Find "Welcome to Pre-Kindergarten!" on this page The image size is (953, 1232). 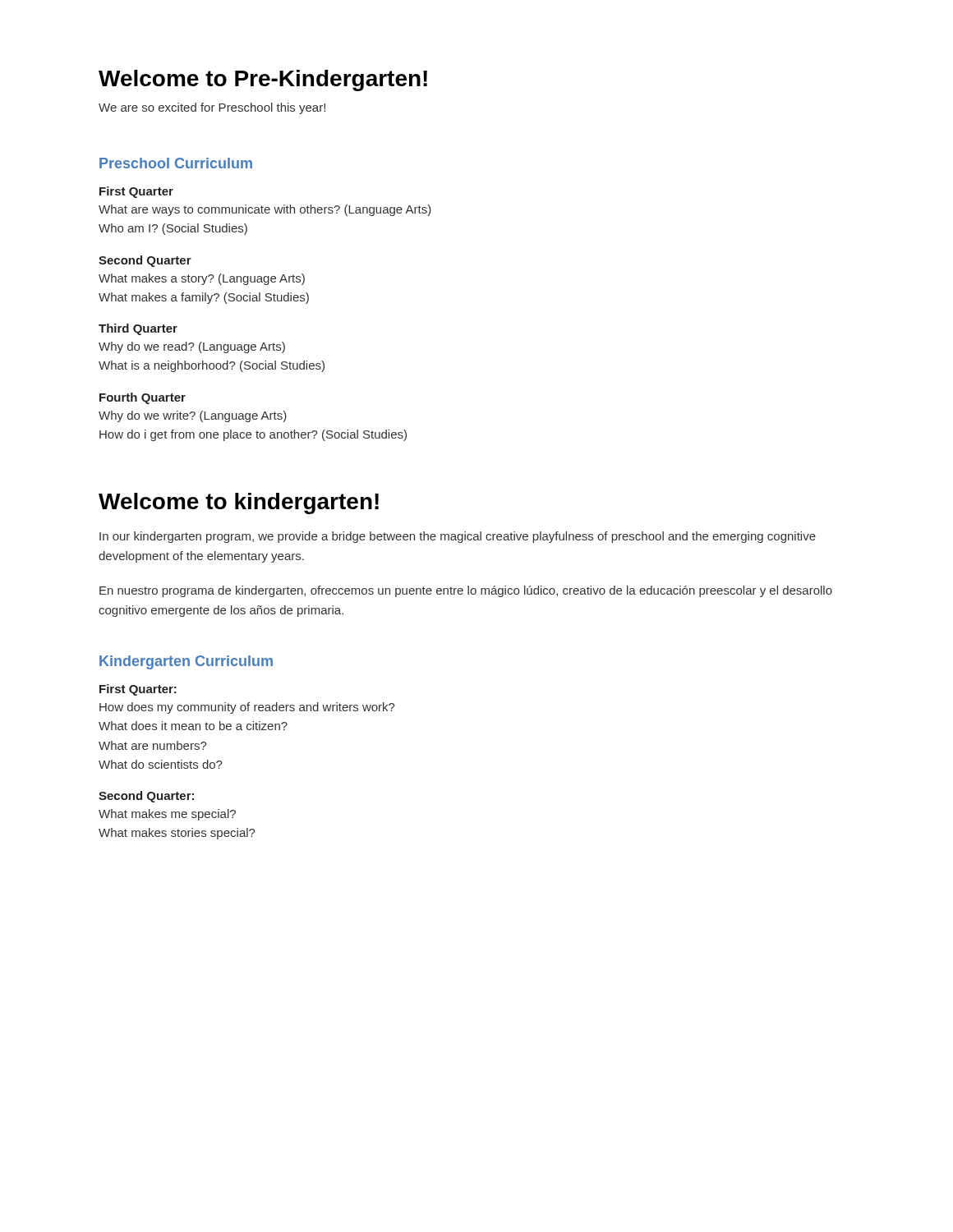click(x=264, y=78)
